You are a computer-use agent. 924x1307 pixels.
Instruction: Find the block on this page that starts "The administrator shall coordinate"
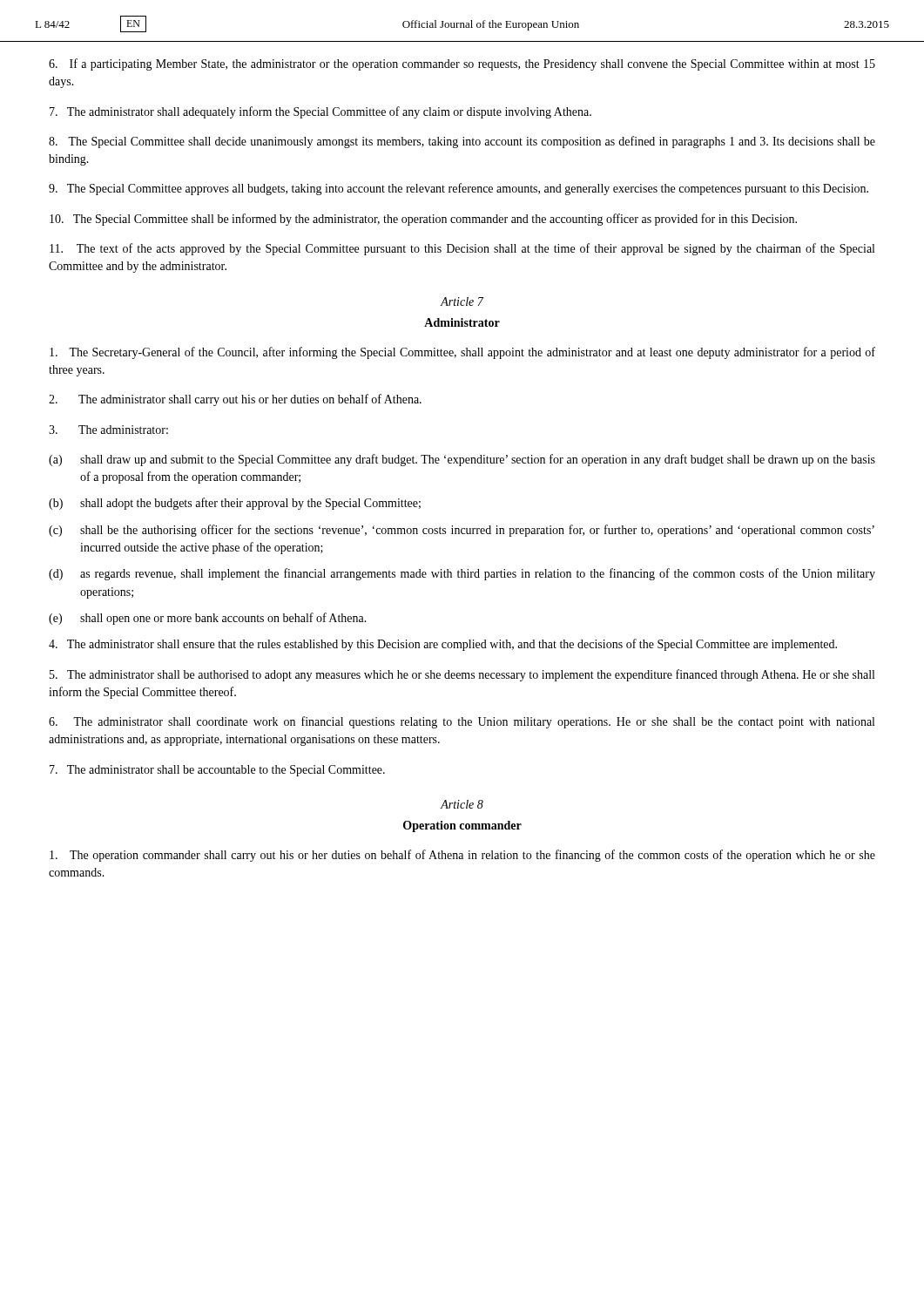click(x=462, y=731)
